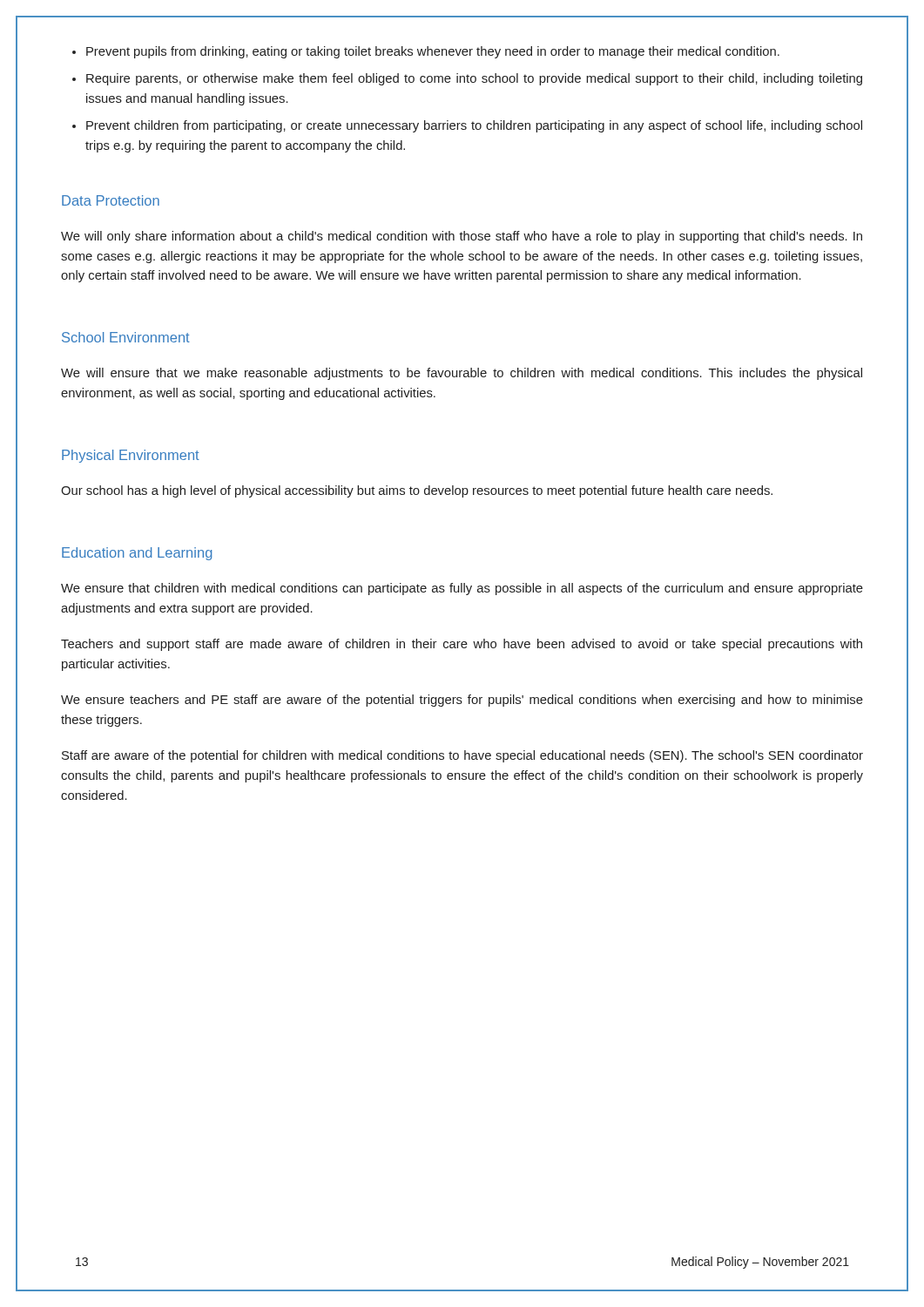Select the text block that reads "We ensure teachers and PE staff are aware"
The image size is (924, 1307).
click(462, 710)
